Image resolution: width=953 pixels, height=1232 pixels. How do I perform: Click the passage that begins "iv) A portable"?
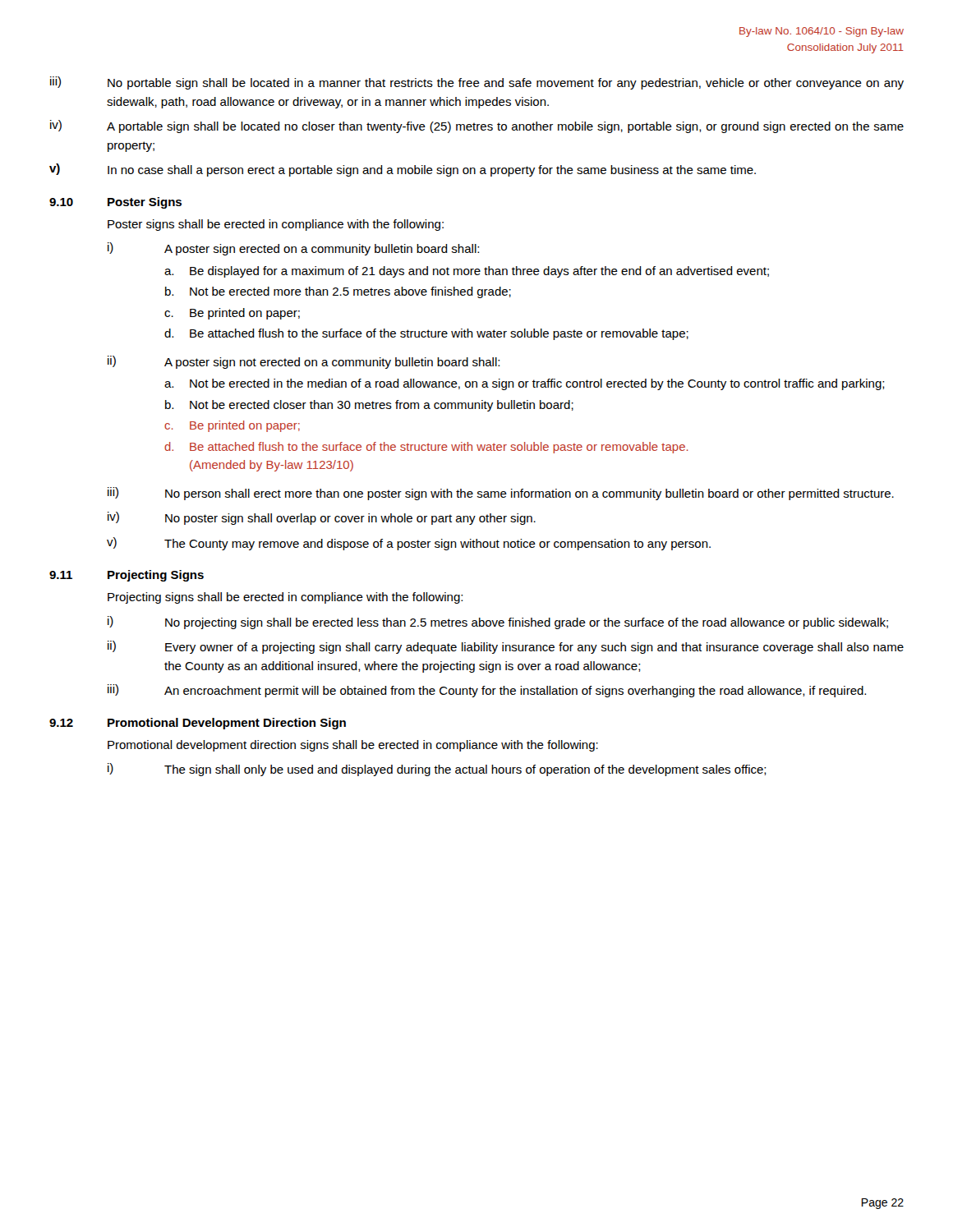(476, 136)
